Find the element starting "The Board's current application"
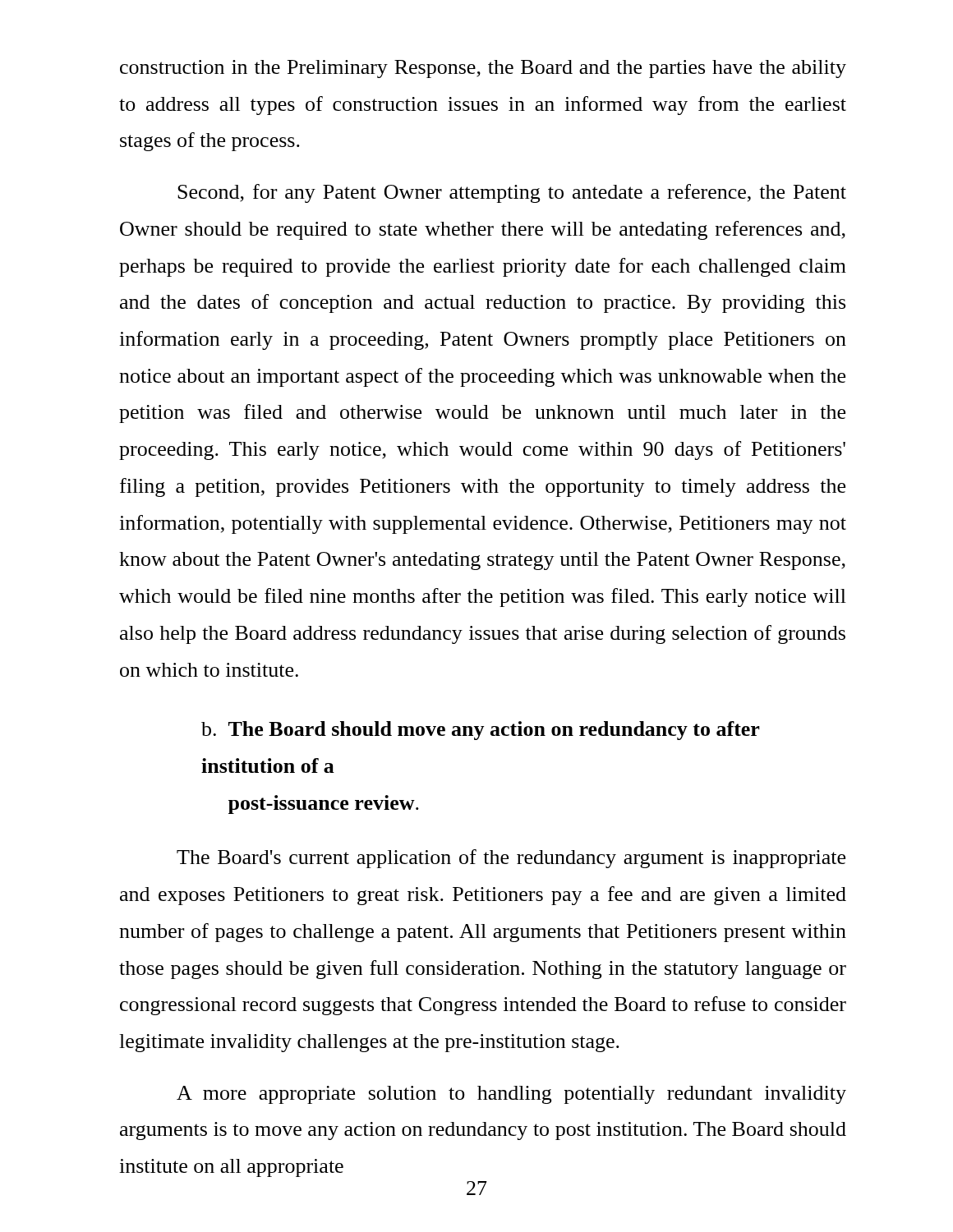This screenshot has width=953, height=1232. tap(511, 859)
